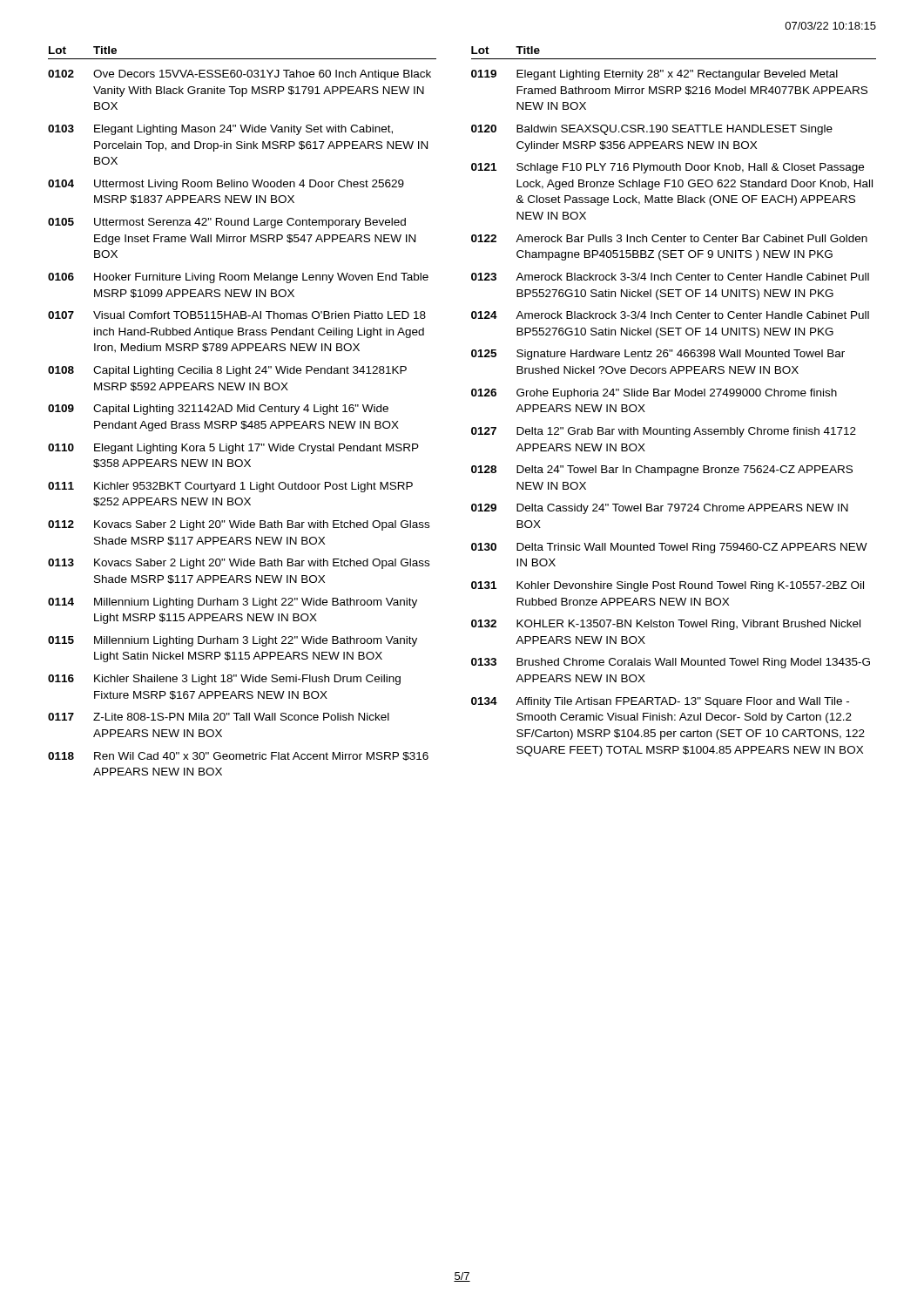Image resolution: width=924 pixels, height=1307 pixels.
Task: Locate the list item with the text "0122 Amerock Bar Pulls 3"
Action: point(673,247)
